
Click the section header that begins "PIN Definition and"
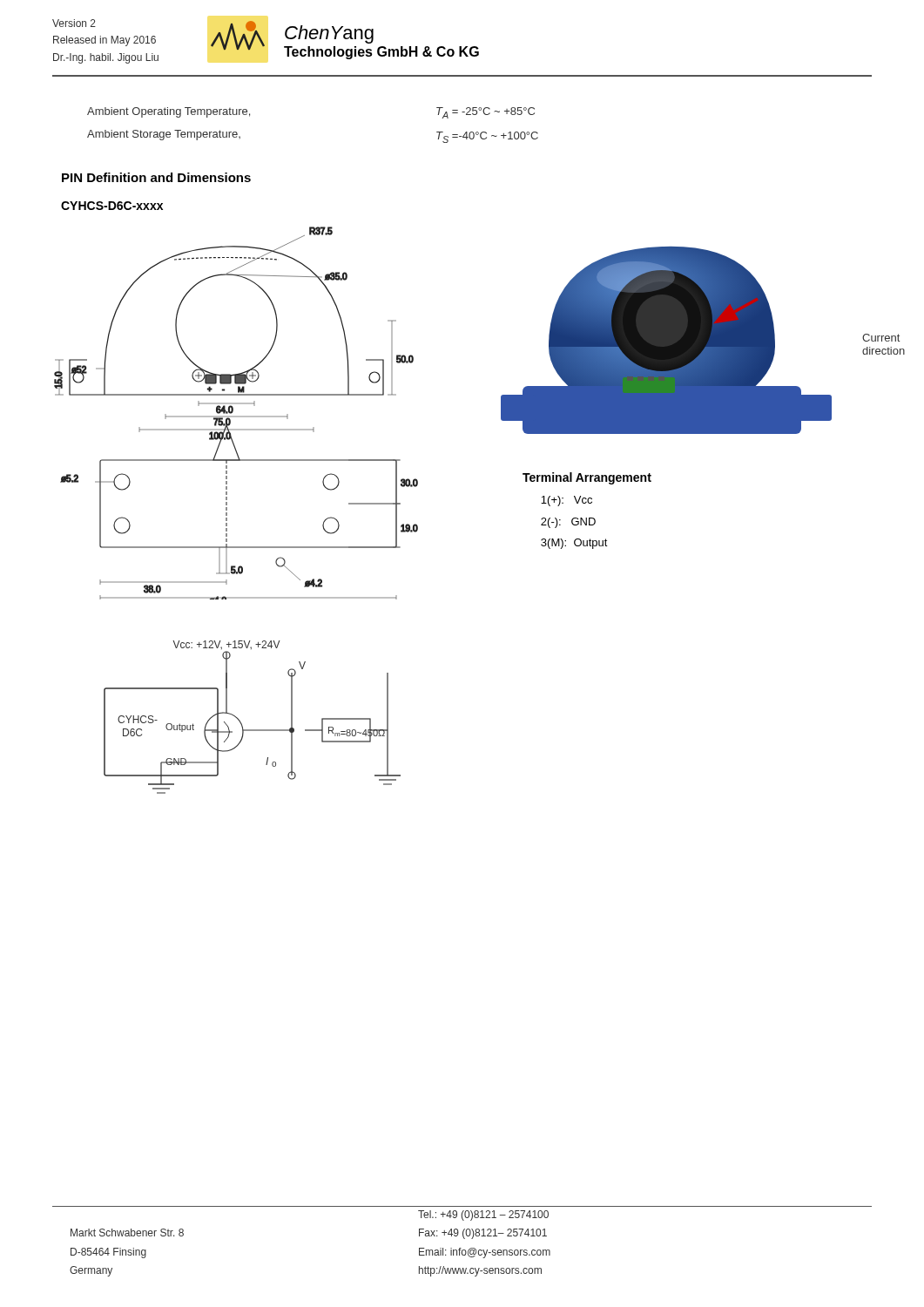click(156, 177)
